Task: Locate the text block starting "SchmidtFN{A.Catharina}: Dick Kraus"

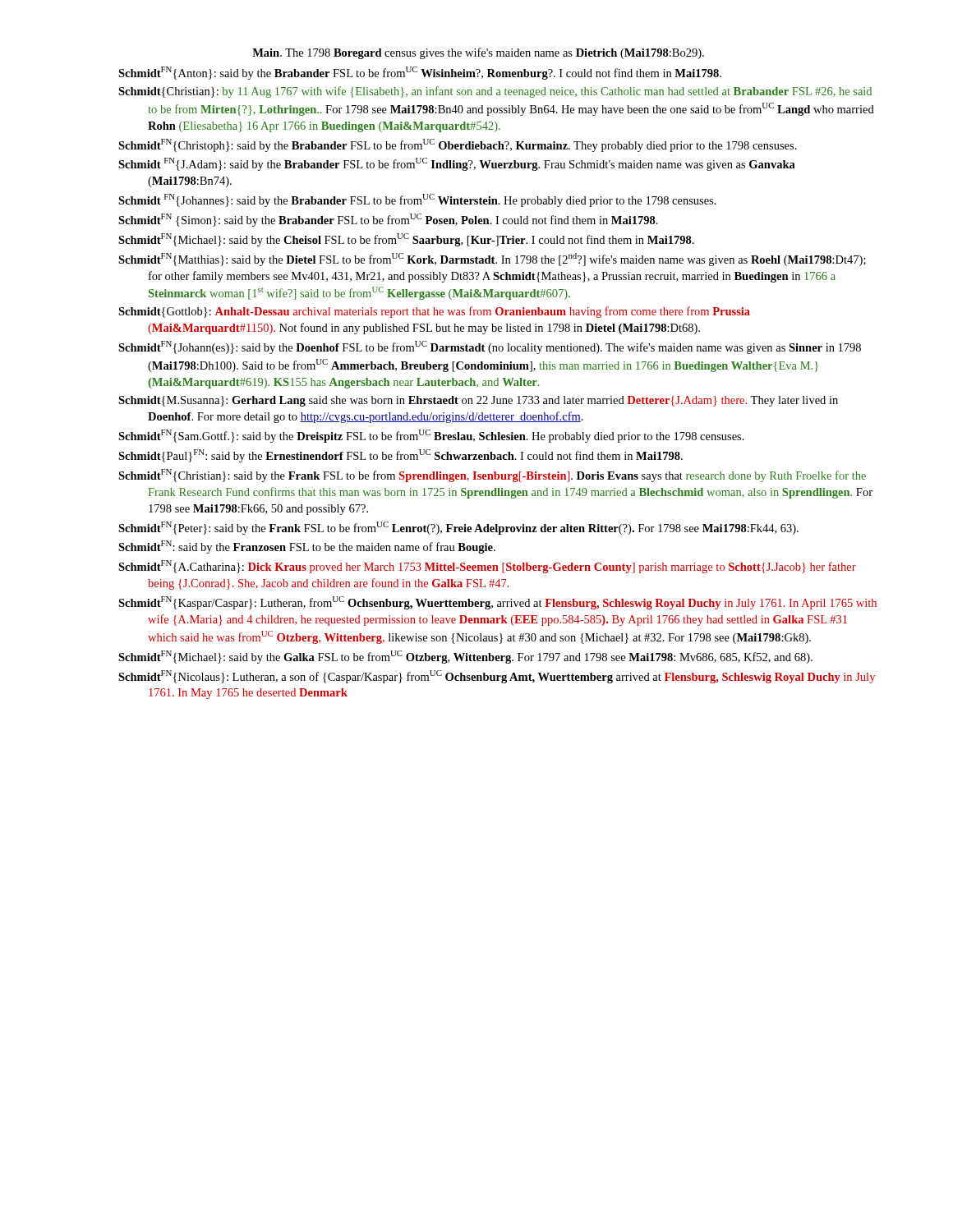Action: pyautogui.click(x=502, y=574)
